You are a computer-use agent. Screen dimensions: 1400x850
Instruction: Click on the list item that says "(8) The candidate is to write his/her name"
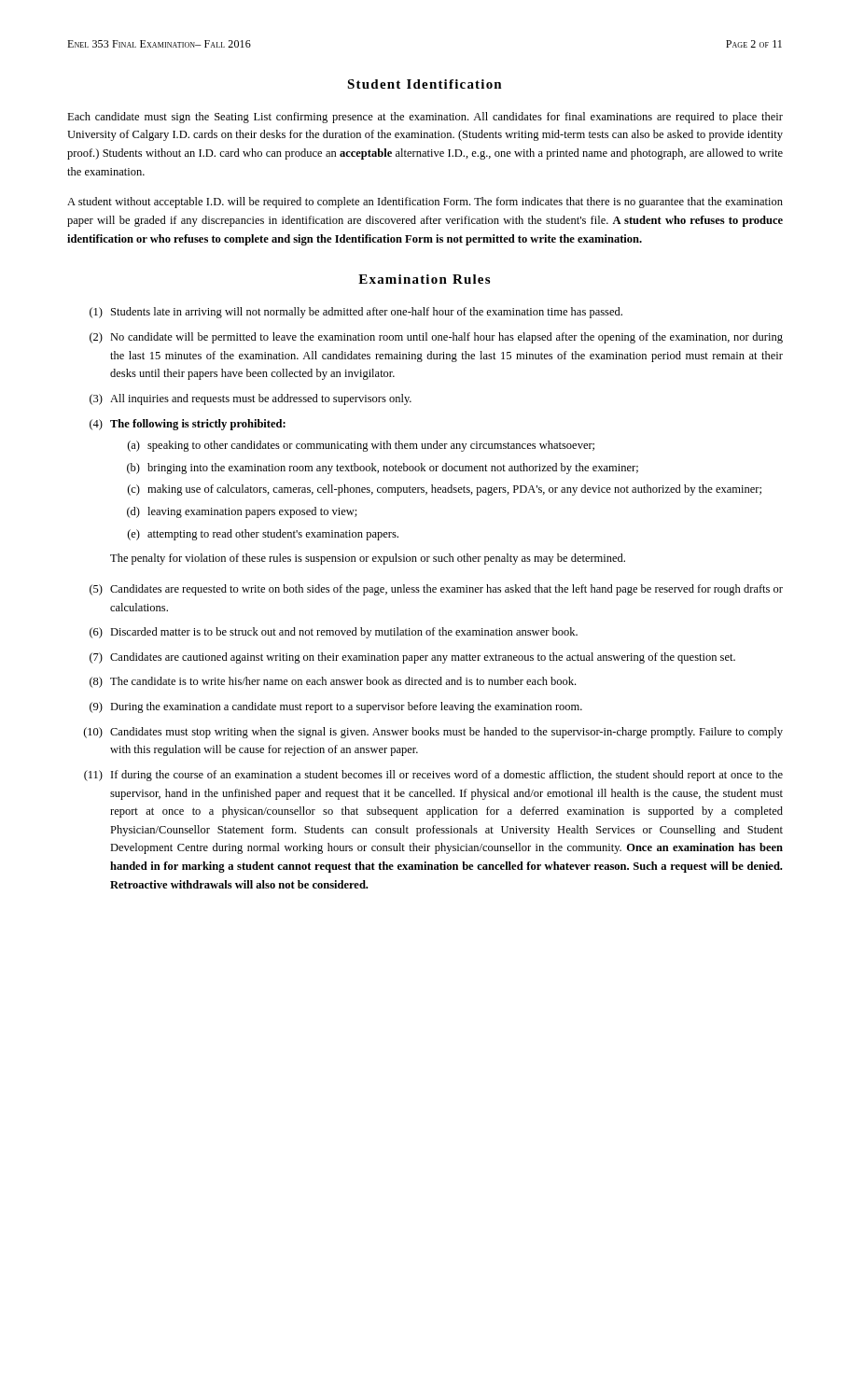click(425, 683)
